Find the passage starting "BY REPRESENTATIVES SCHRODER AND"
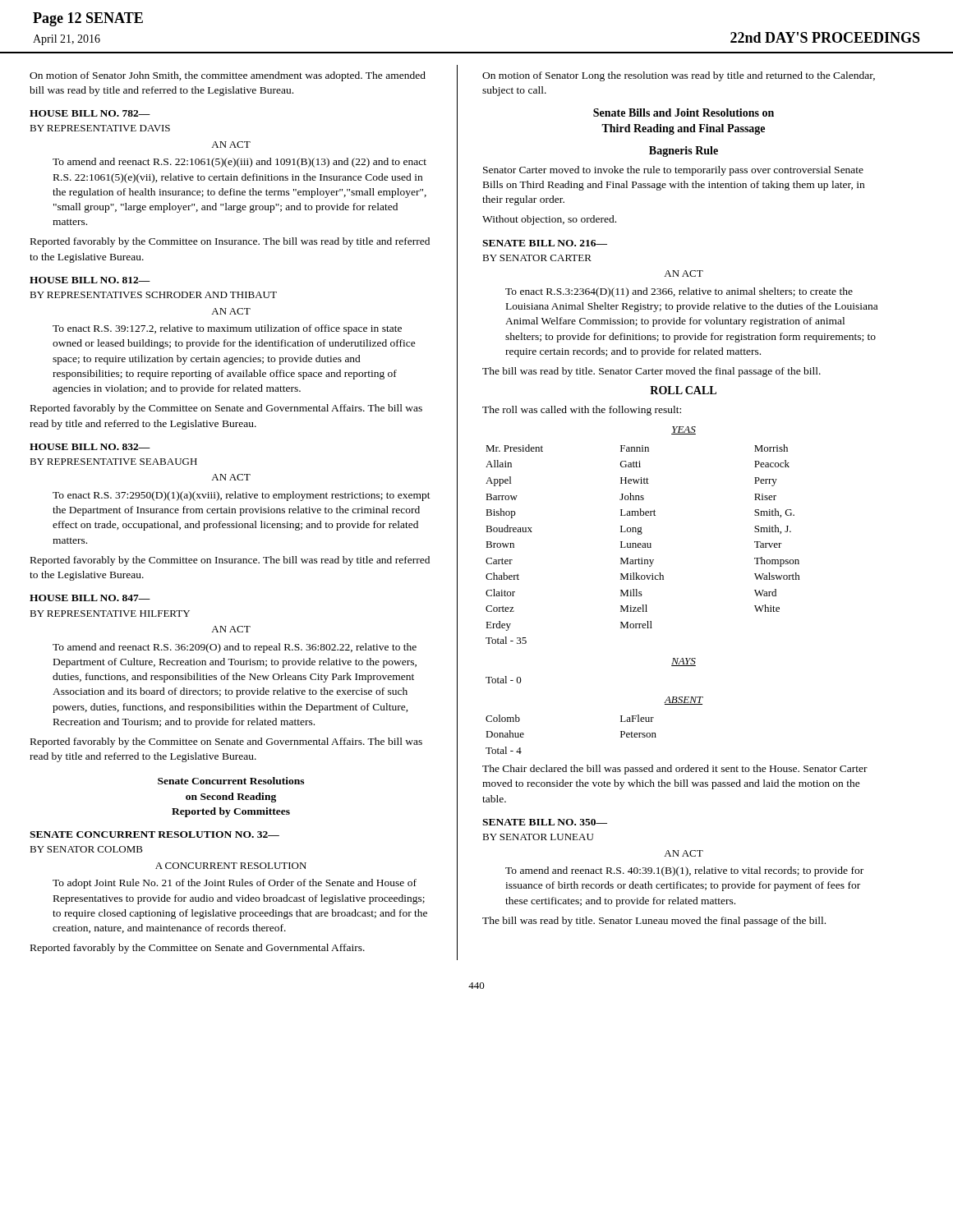953x1232 pixels. (x=231, y=359)
